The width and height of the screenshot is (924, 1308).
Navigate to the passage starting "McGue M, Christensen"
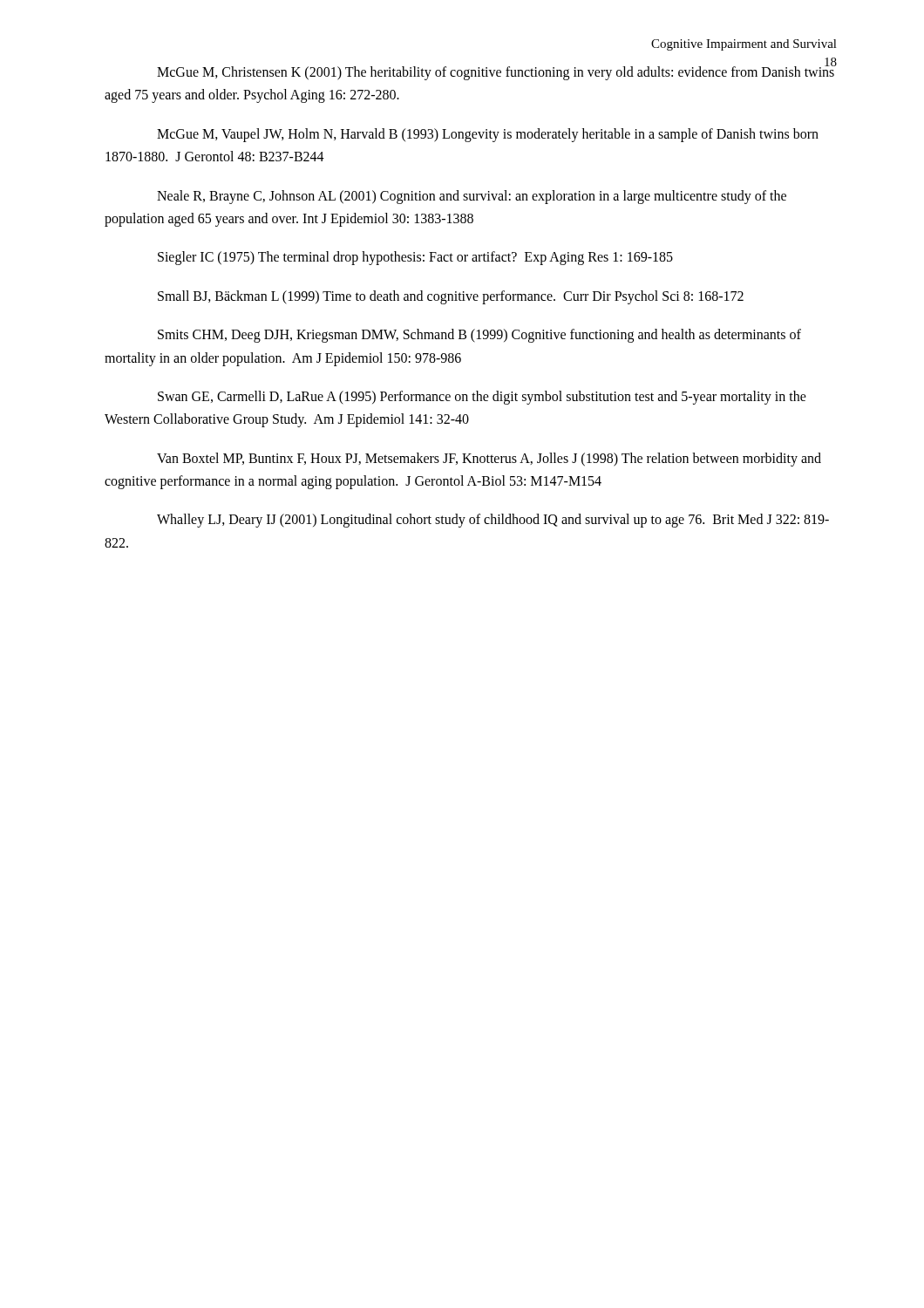[470, 83]
